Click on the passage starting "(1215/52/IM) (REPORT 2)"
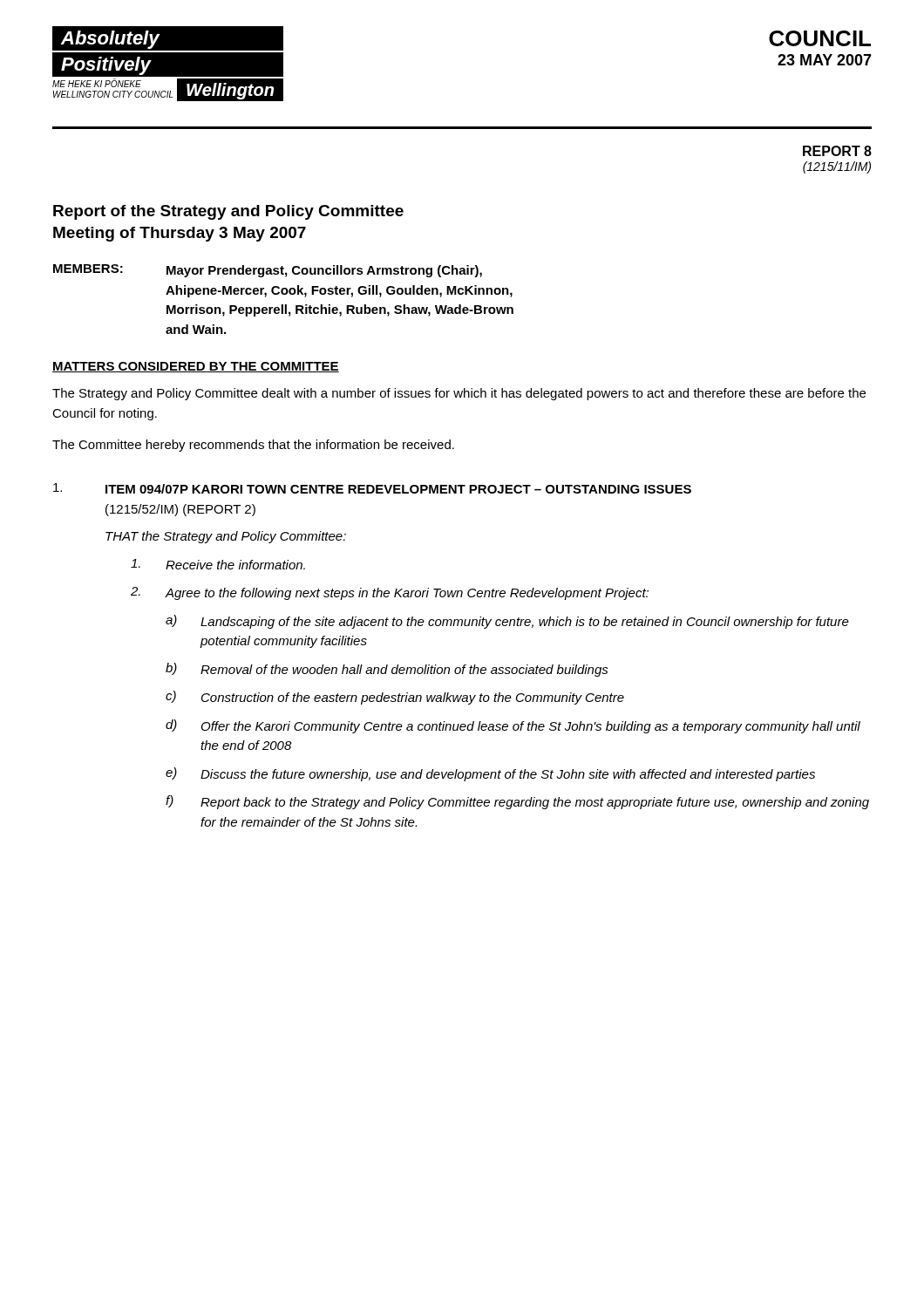The height and width of the screenshot is (1308, 924). (180, 509)
